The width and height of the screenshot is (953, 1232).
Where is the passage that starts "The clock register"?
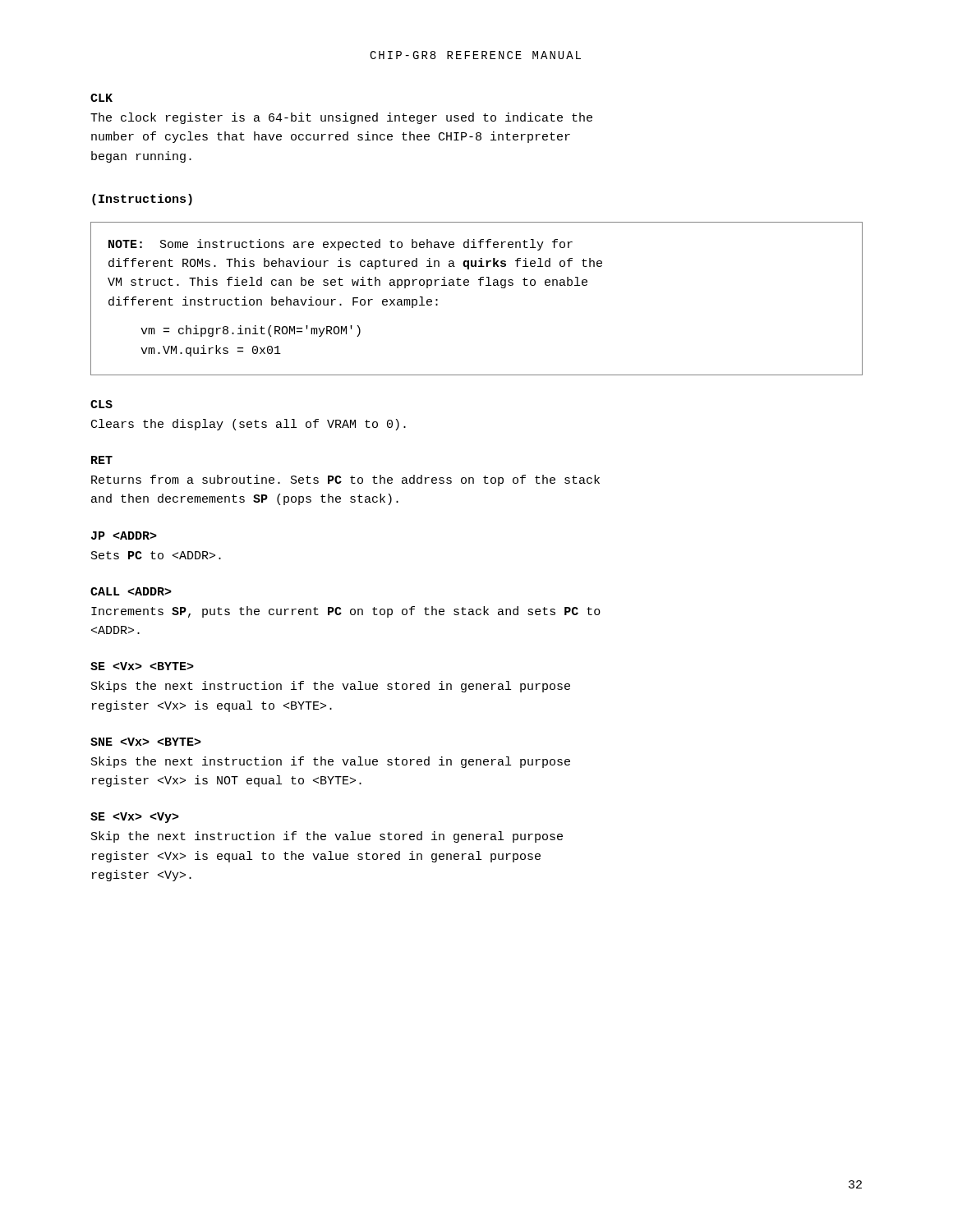(x=342, y=138)
